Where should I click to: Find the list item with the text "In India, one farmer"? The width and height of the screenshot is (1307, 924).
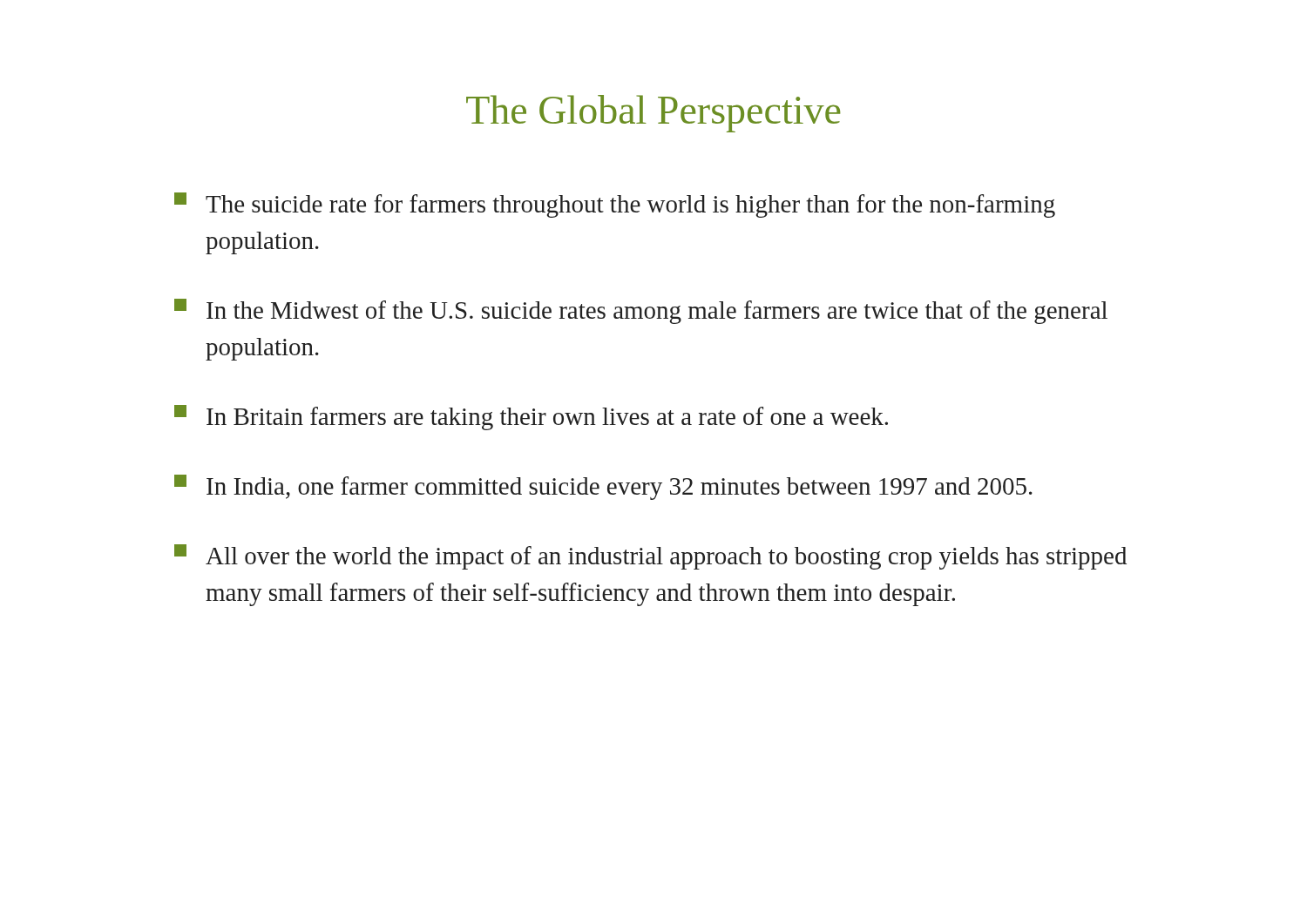(x=604, y=486)
